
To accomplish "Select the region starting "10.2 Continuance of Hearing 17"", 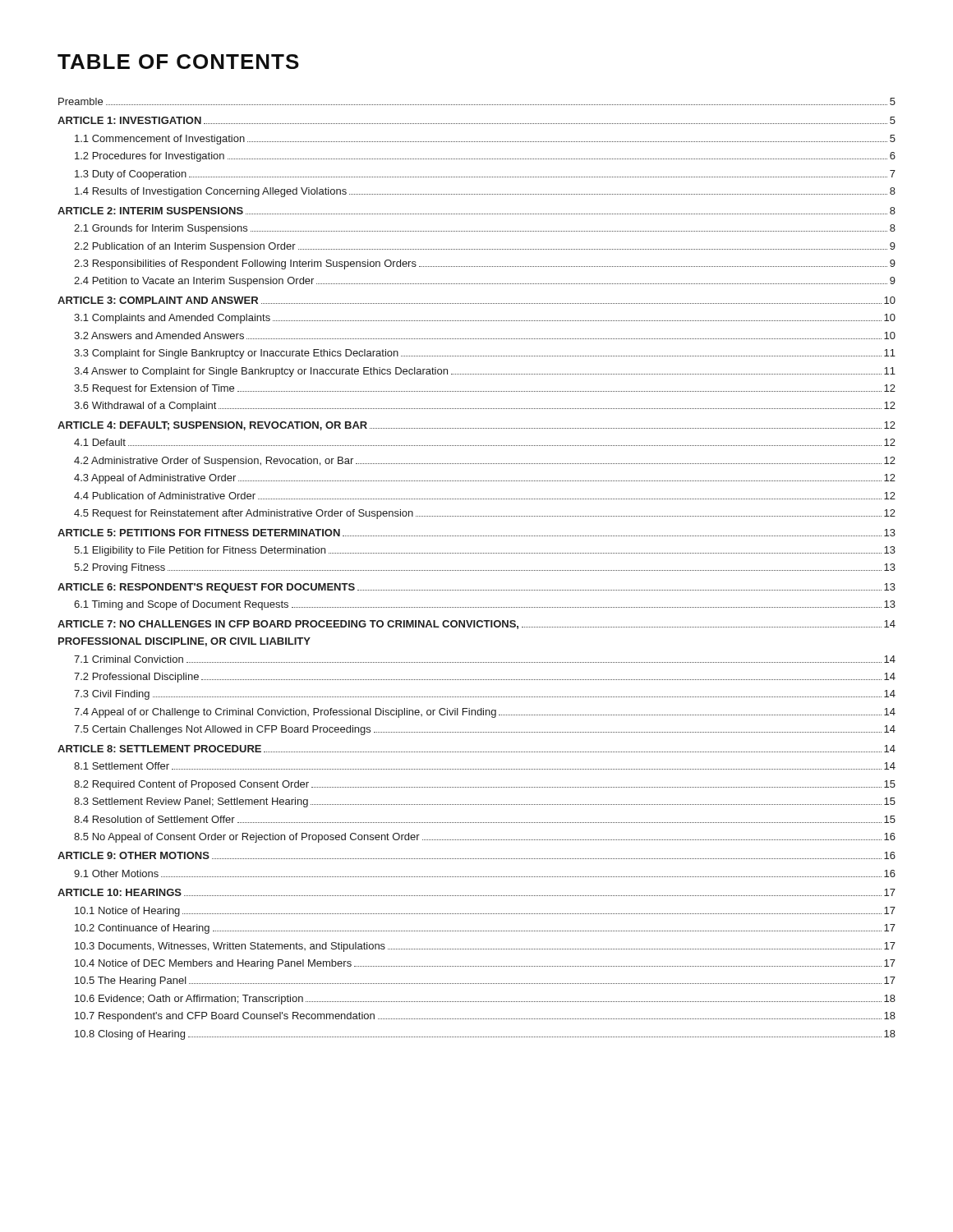I will (x=485, y=928).
